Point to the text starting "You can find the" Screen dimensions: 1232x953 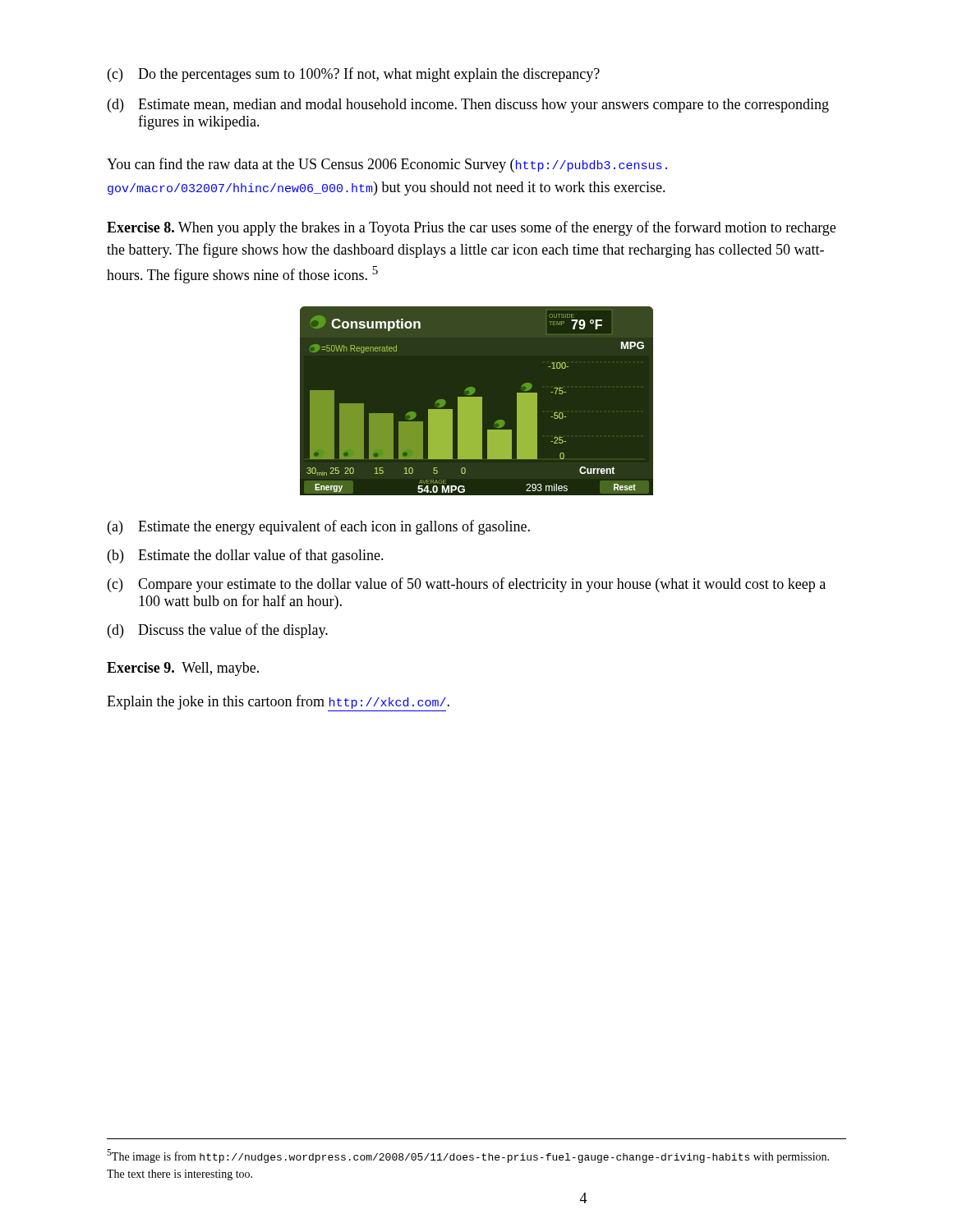[x=388, y=176]
